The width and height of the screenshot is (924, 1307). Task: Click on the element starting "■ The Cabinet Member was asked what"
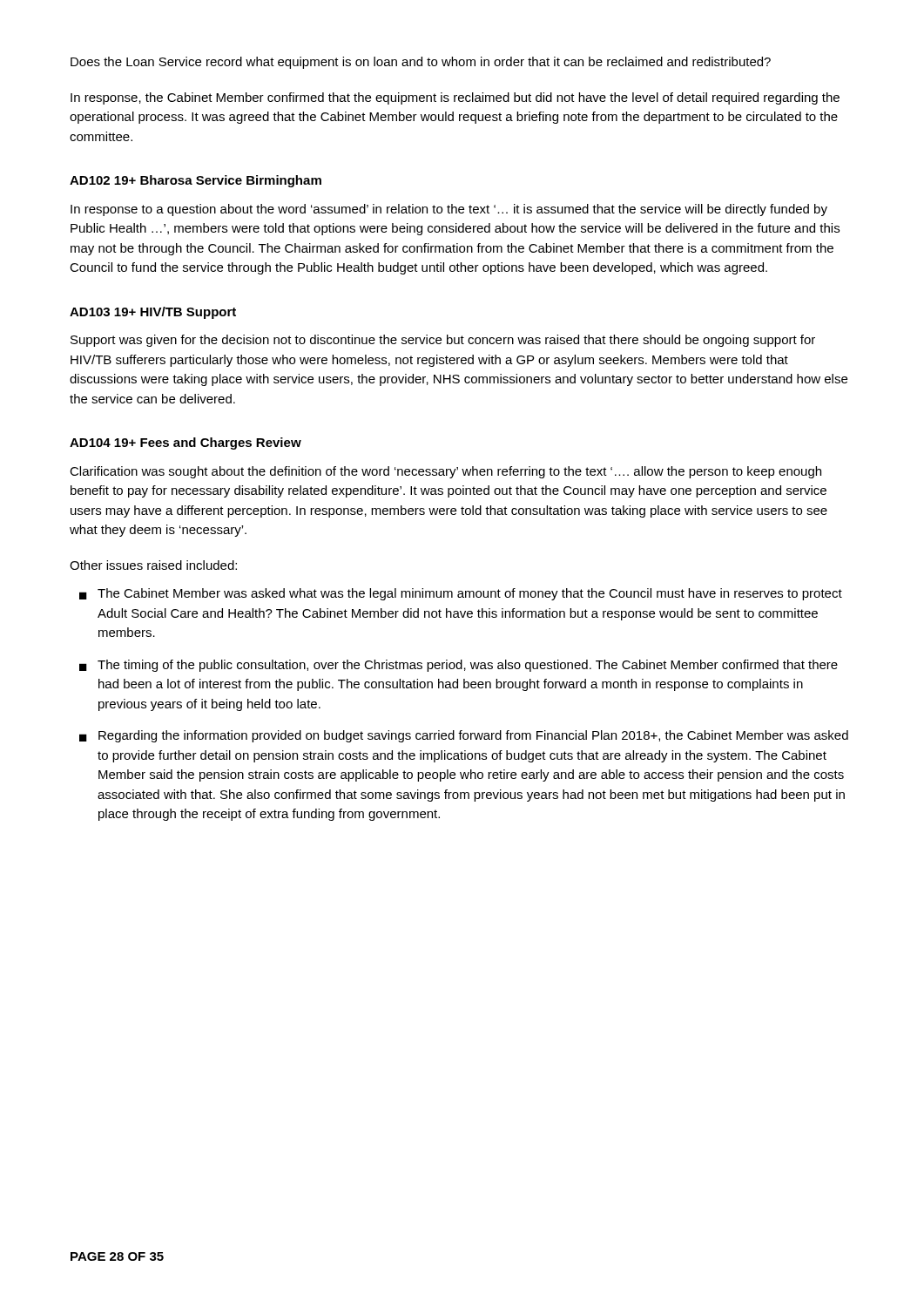point(466,613)
